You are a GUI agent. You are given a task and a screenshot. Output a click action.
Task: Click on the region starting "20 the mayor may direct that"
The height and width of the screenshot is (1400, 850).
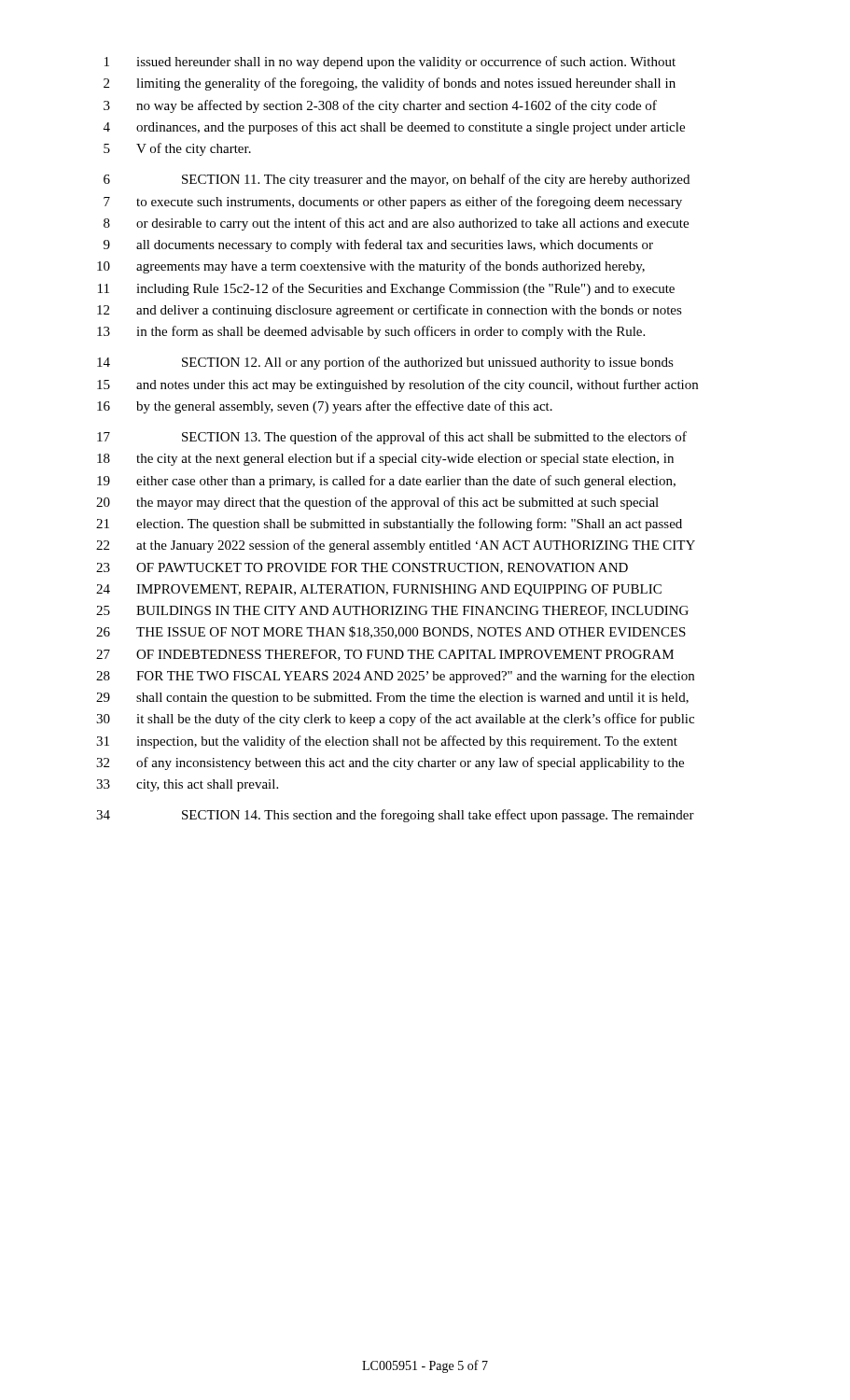(425, 503)
